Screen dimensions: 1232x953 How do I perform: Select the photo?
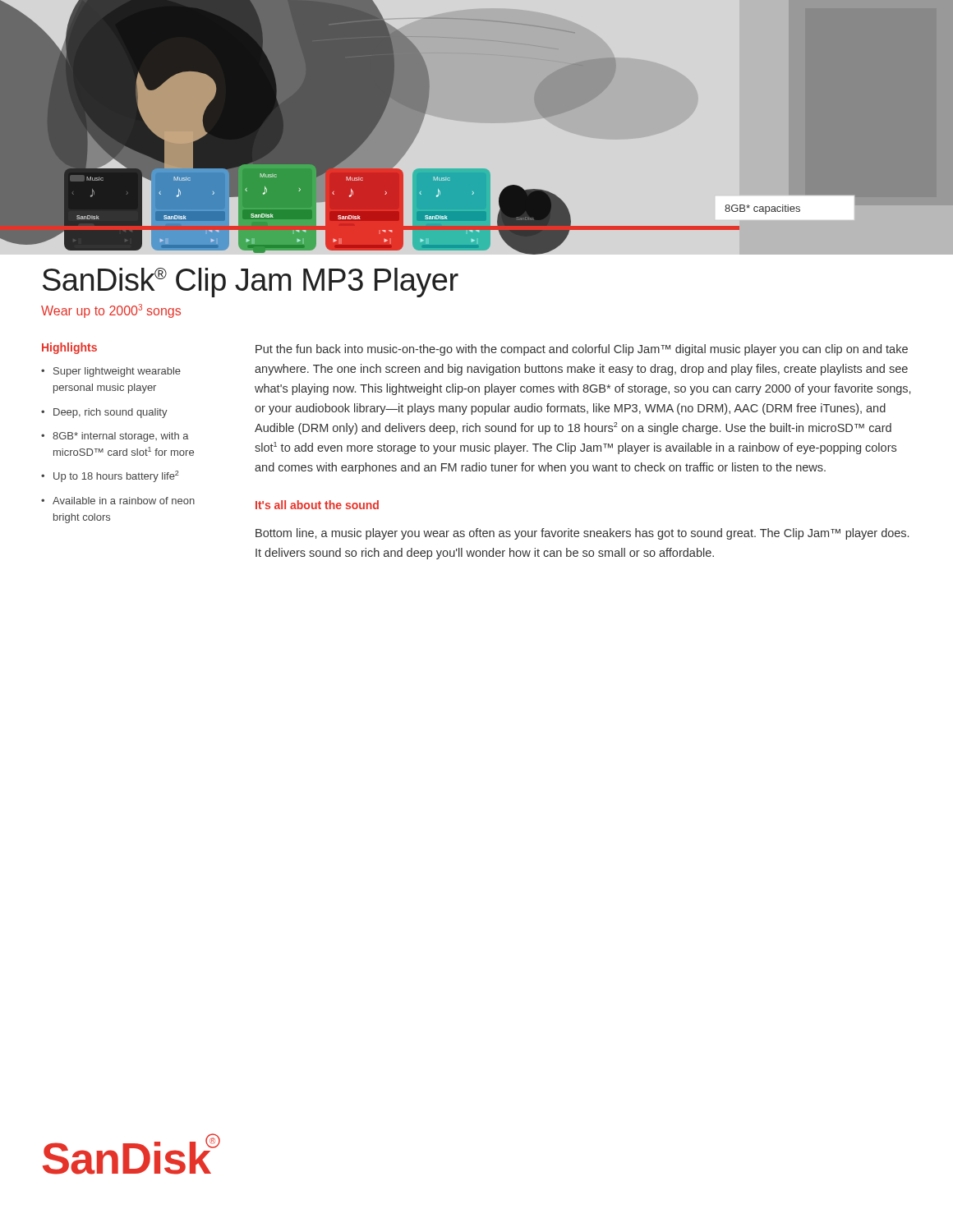point(476,127)
